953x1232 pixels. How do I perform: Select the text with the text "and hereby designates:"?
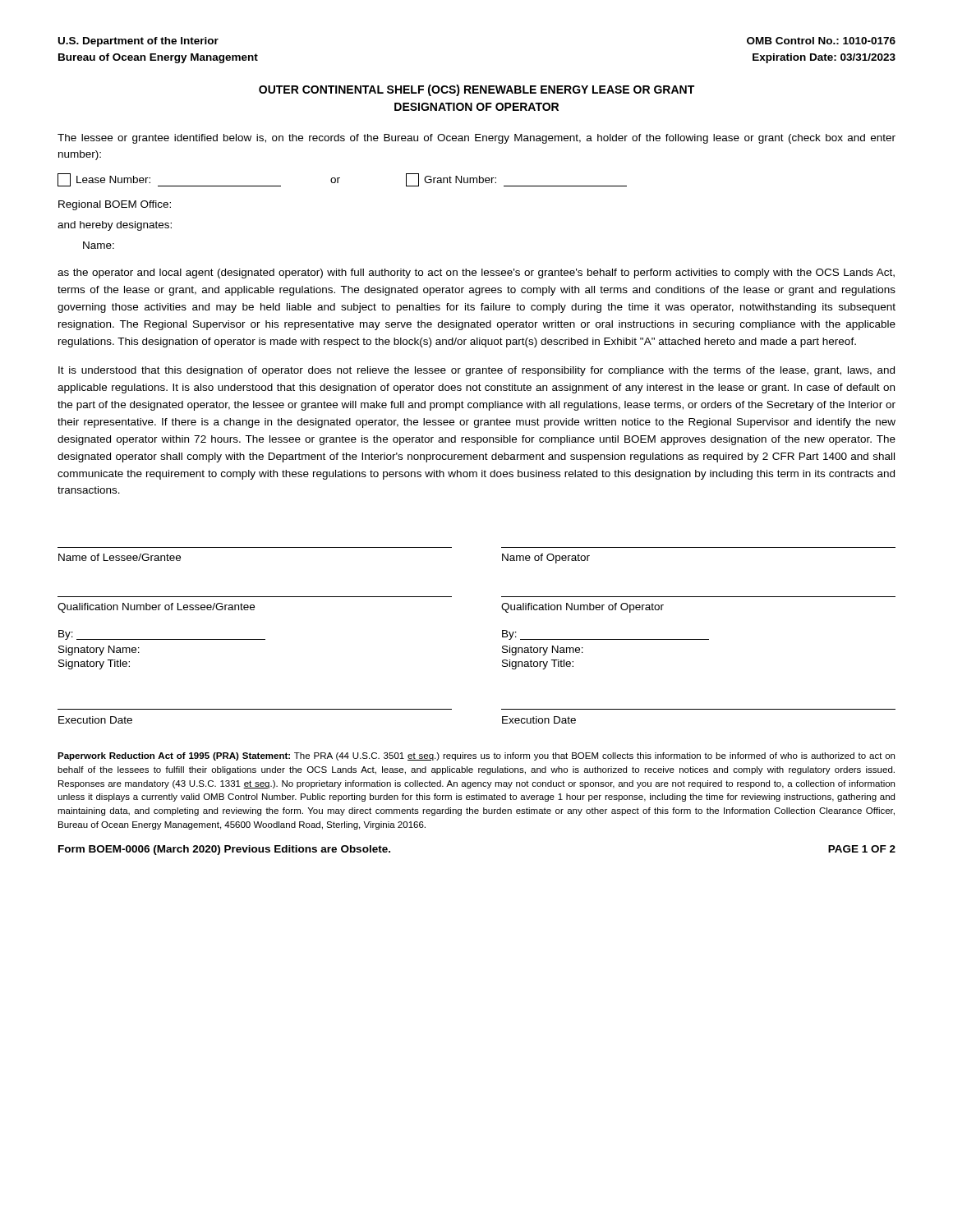point(115,225)
